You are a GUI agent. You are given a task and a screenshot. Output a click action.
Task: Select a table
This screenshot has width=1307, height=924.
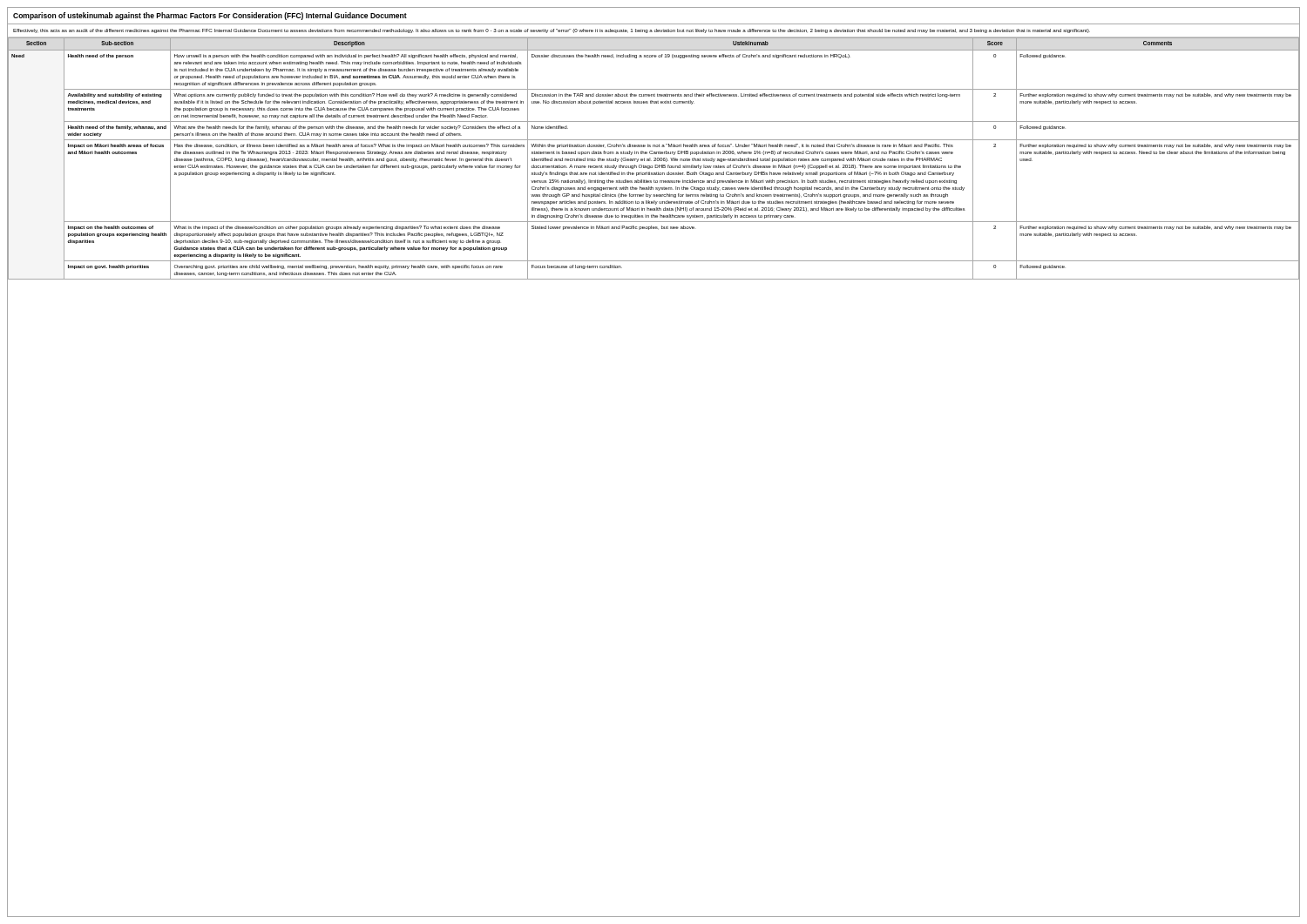pyautogui.click(x=654, y=159)
